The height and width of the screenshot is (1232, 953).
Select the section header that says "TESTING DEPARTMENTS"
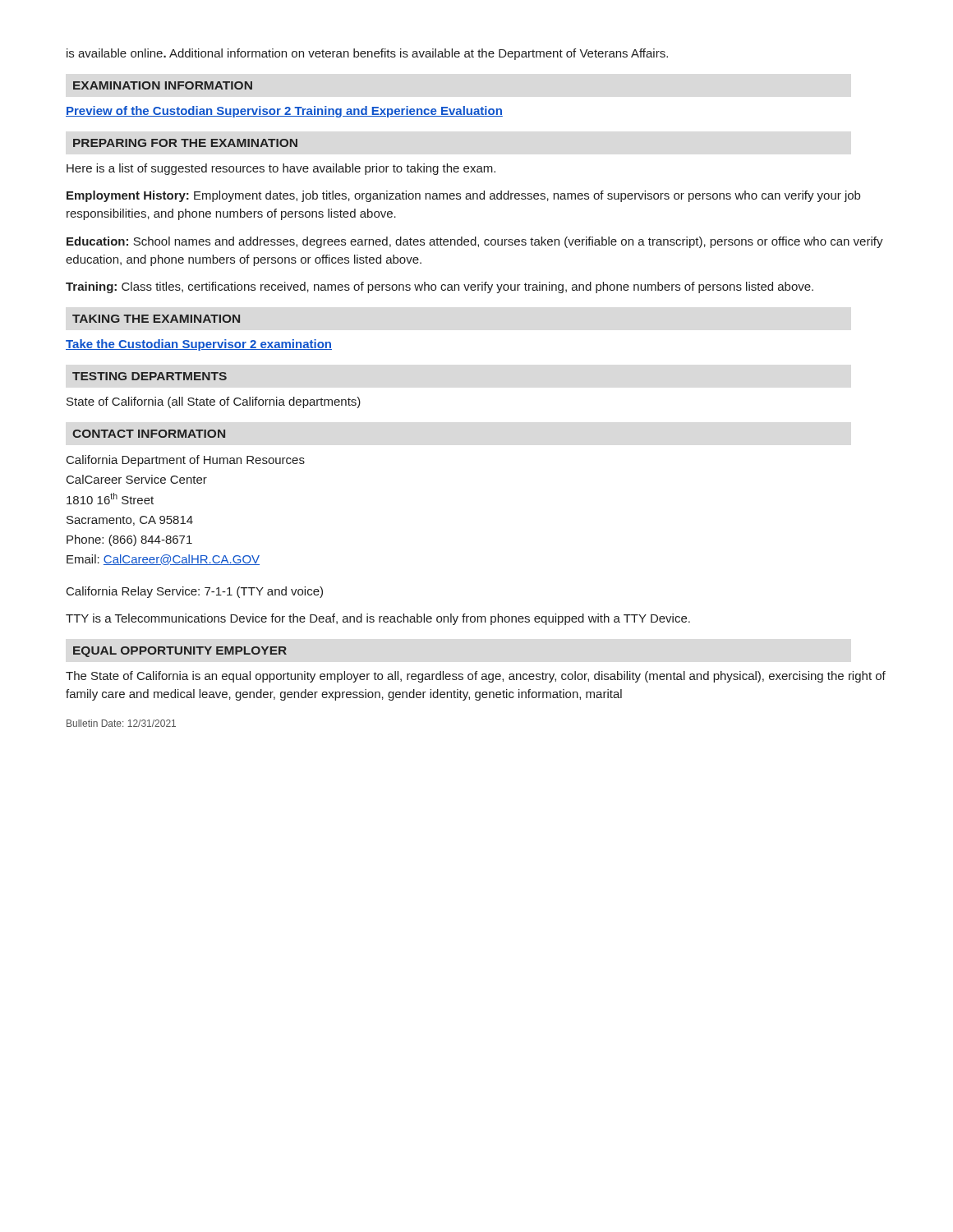click(x=150, y=376)
